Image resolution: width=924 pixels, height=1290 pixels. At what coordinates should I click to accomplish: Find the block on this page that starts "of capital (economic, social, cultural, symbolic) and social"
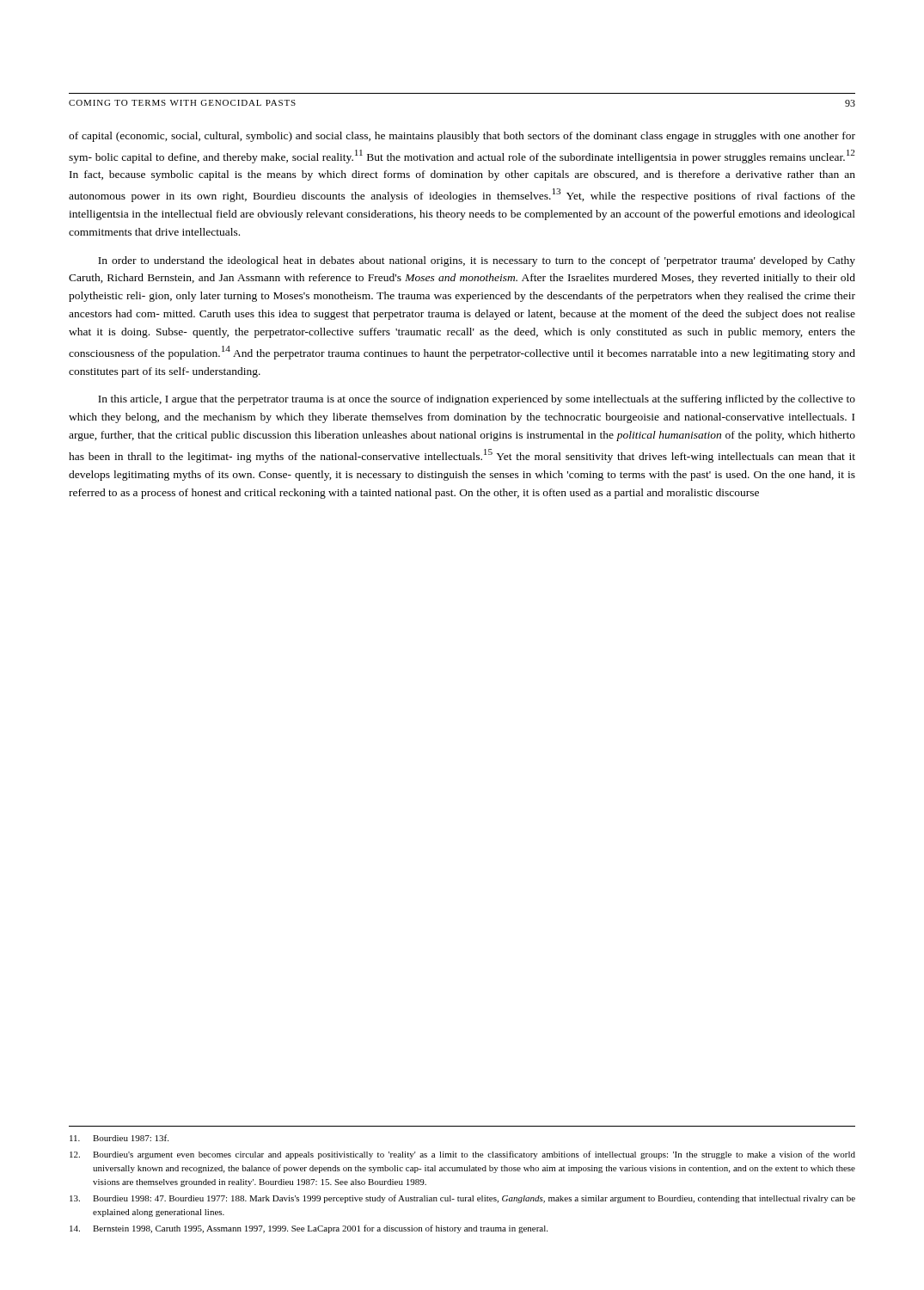click(x=462, y=184)
